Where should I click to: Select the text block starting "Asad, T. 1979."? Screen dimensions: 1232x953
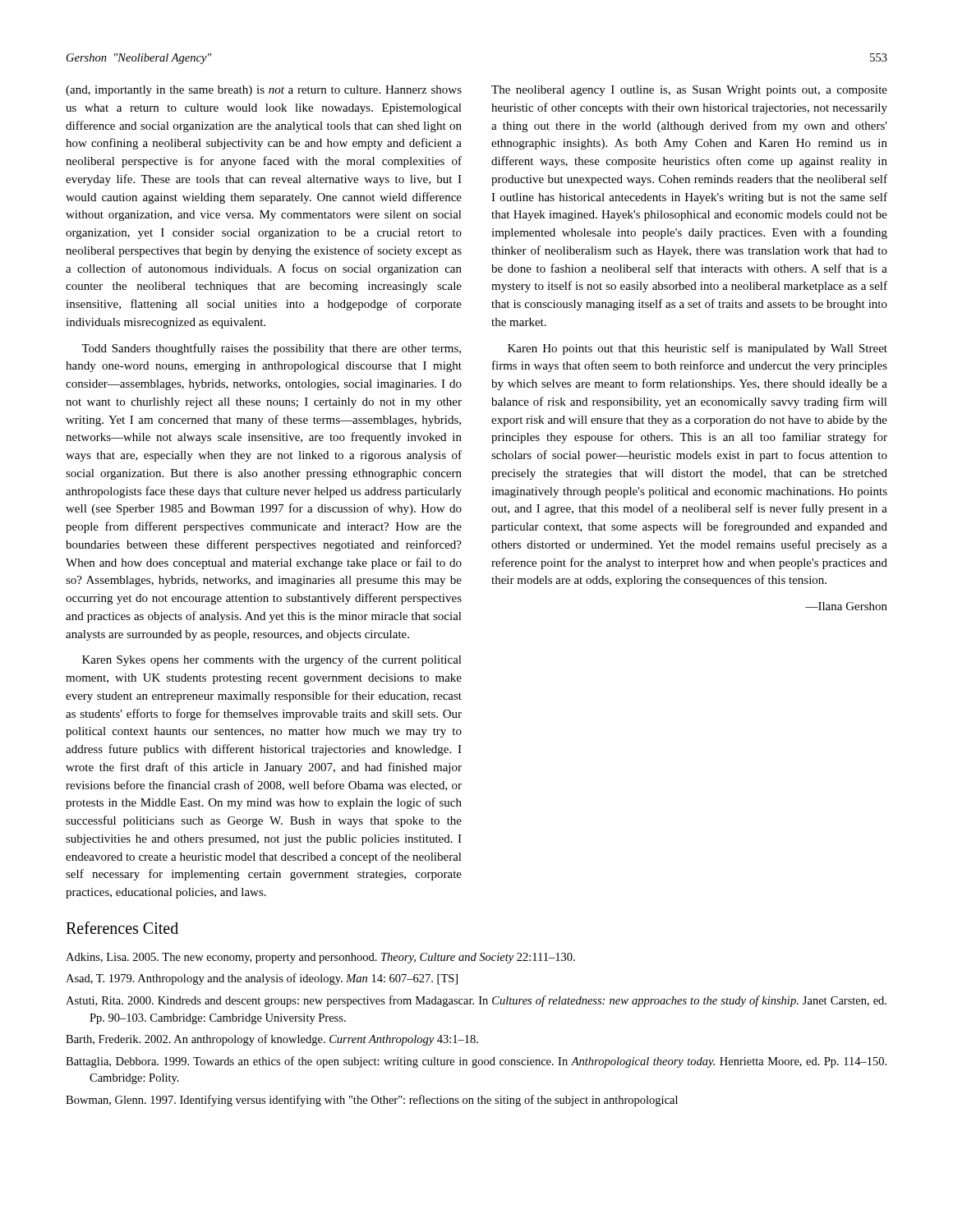(262, 979)
